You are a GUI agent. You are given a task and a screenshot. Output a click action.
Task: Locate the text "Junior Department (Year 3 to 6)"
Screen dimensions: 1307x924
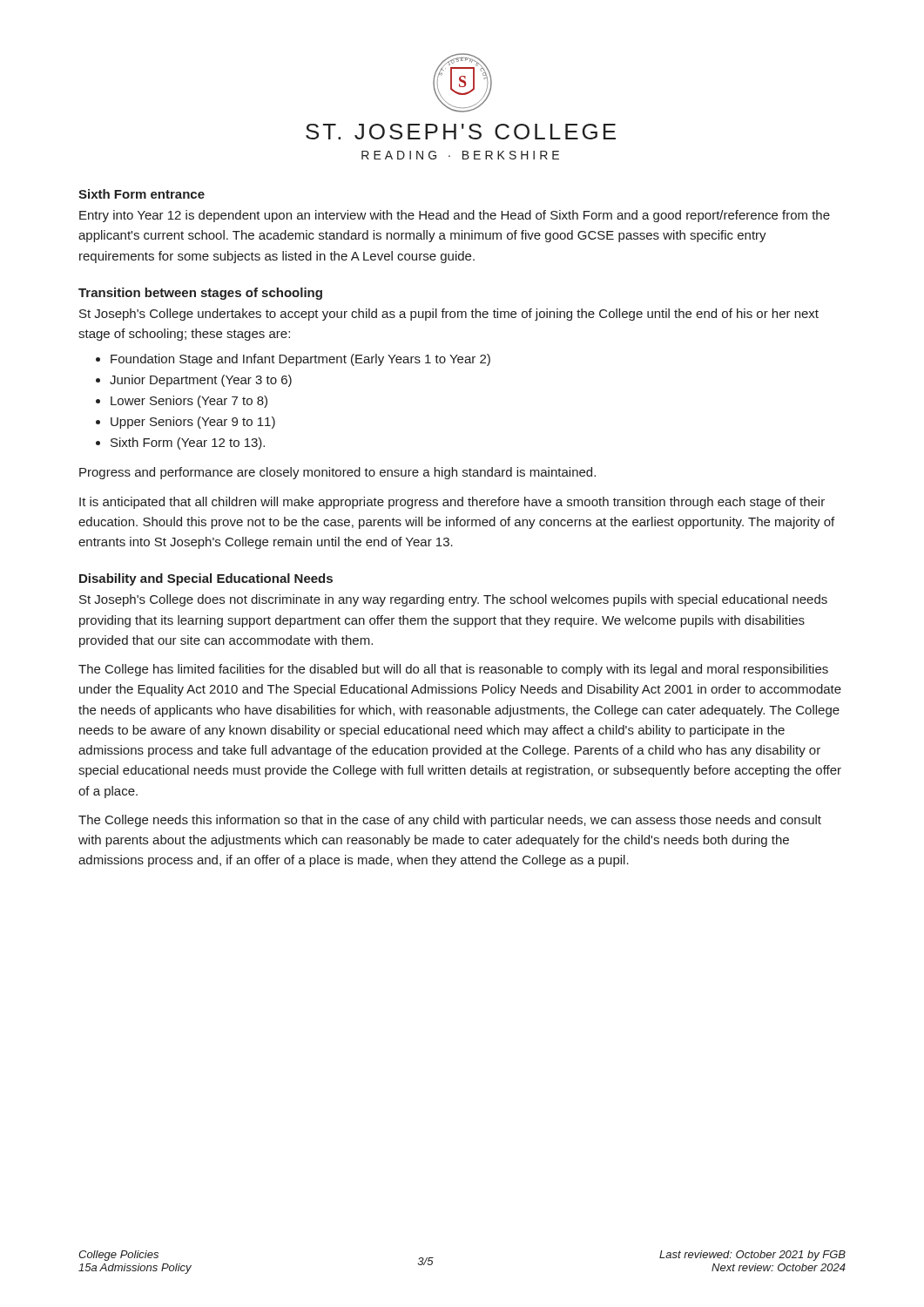click(201, 380)
